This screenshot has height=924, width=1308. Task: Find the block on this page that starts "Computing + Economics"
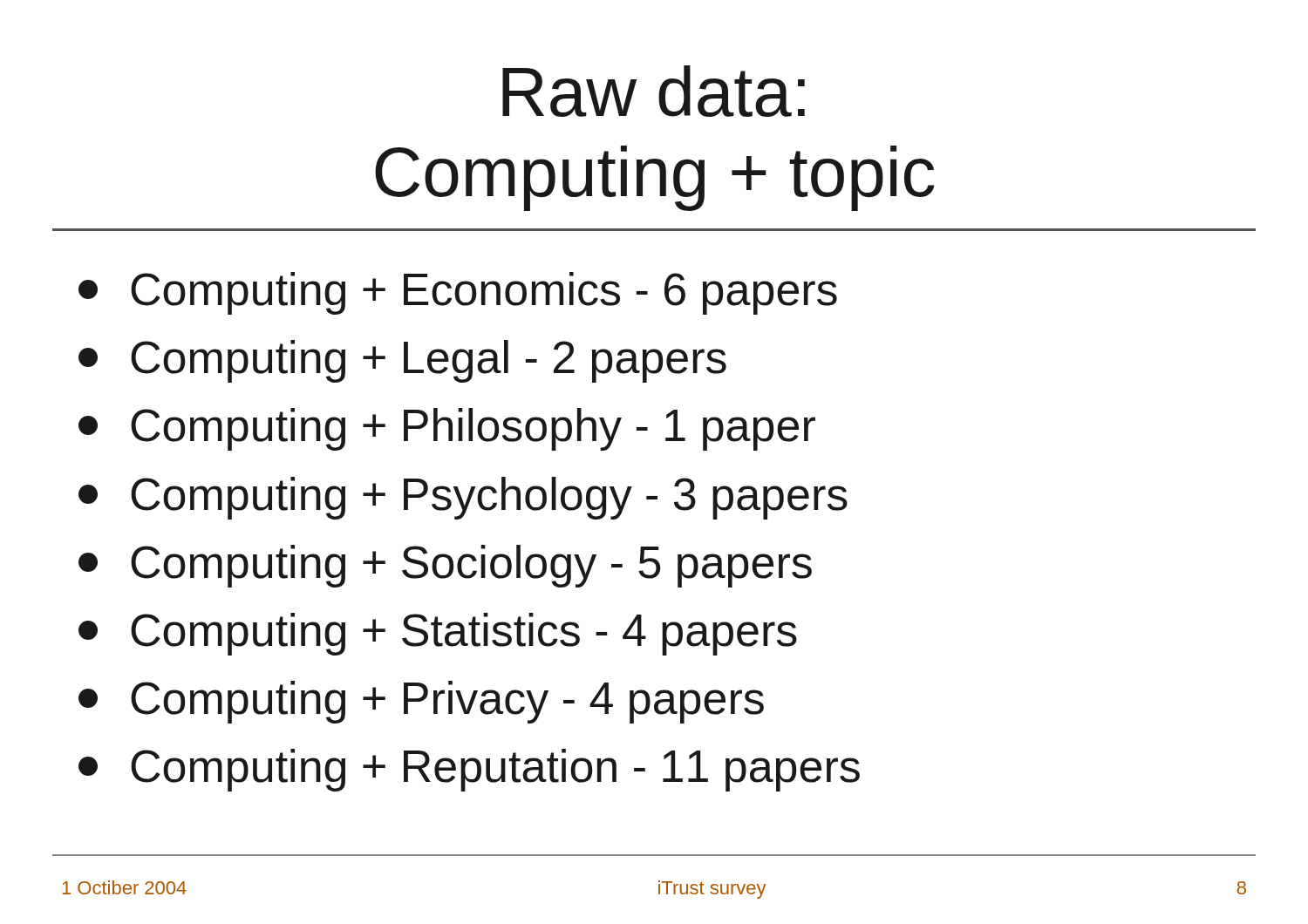coord(459,289)
